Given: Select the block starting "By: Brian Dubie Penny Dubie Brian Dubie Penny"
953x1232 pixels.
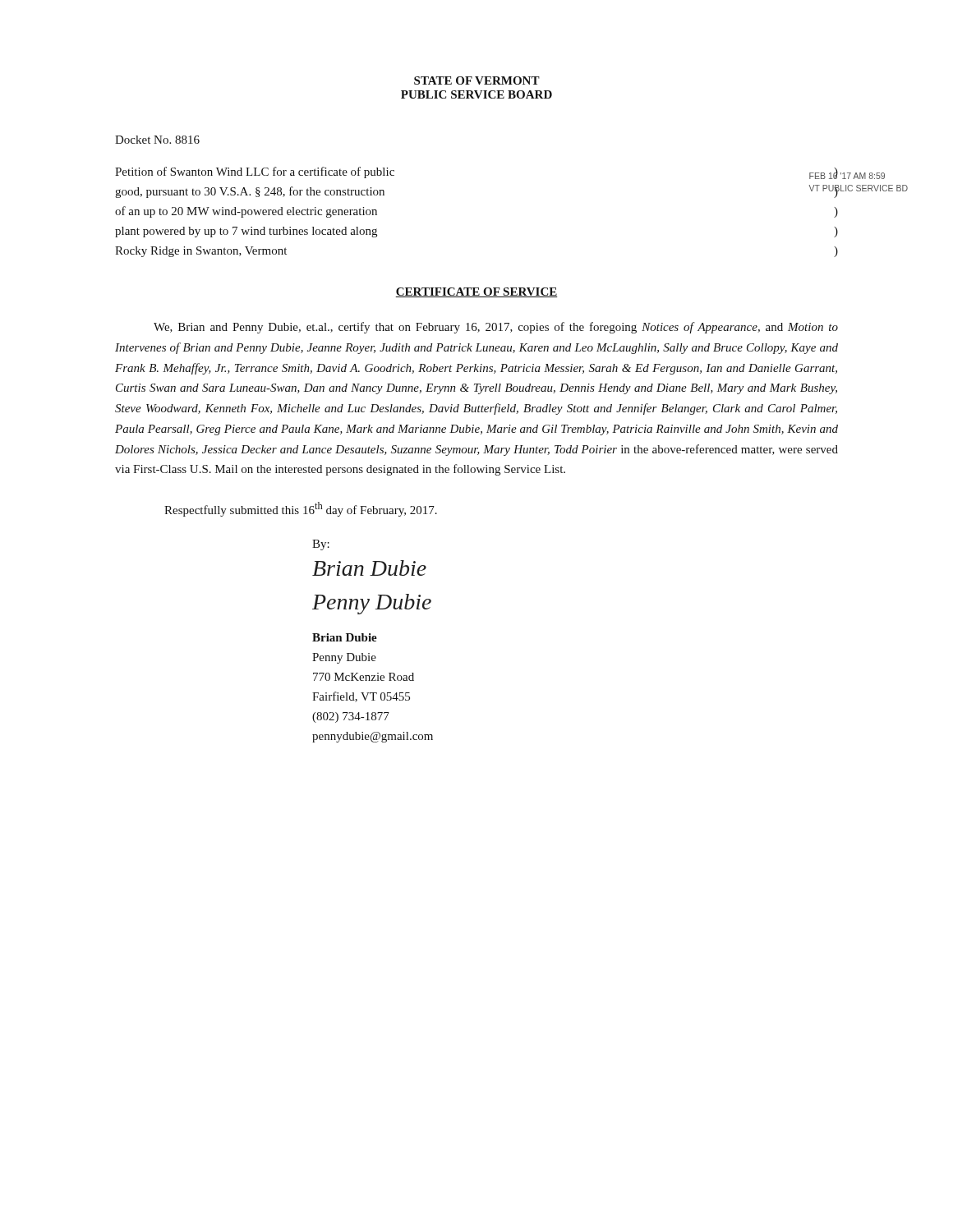Looking at the screenshot, I should click(x=321, y=545).
